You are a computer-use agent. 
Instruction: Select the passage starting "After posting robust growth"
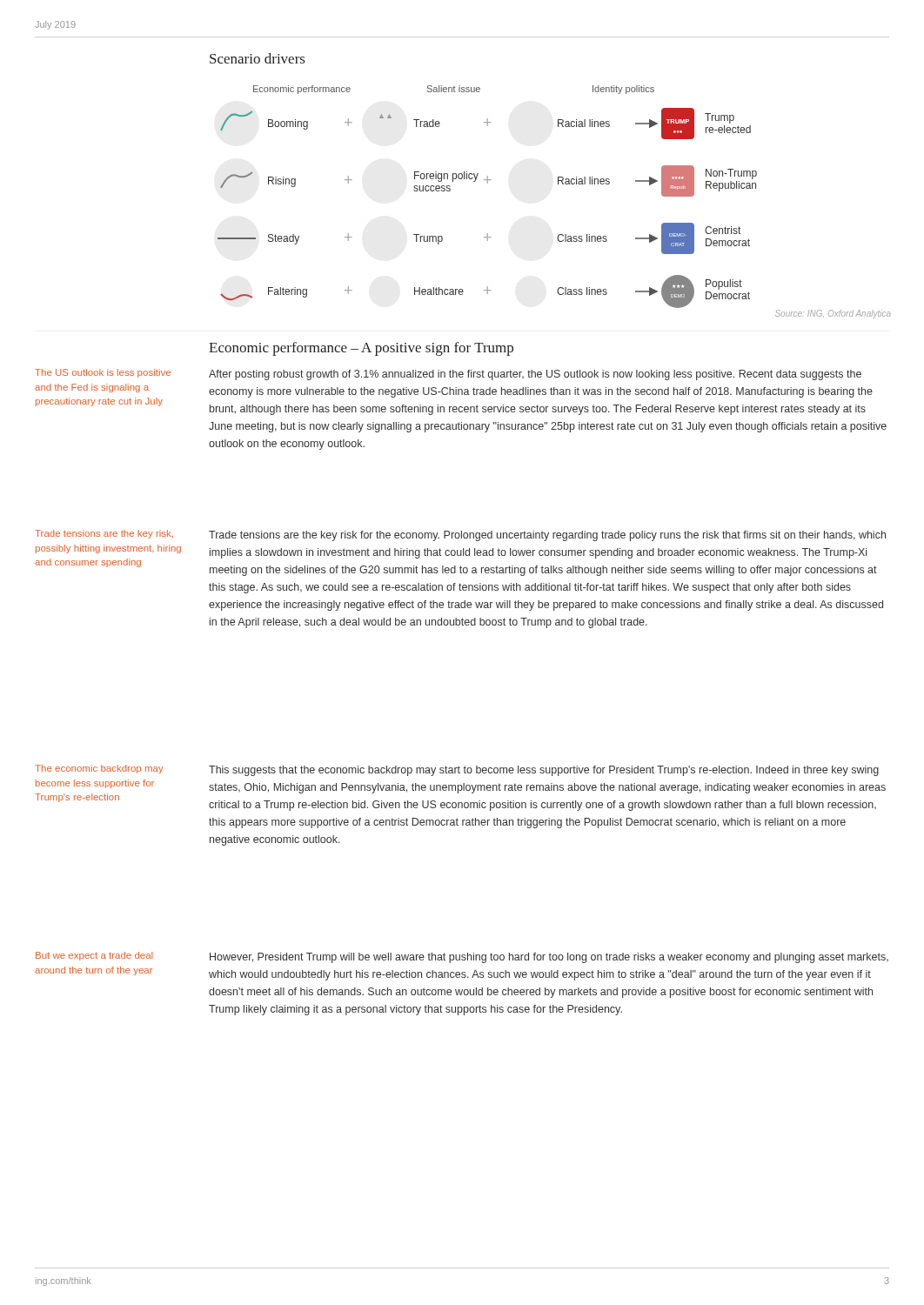click(548, 409)
